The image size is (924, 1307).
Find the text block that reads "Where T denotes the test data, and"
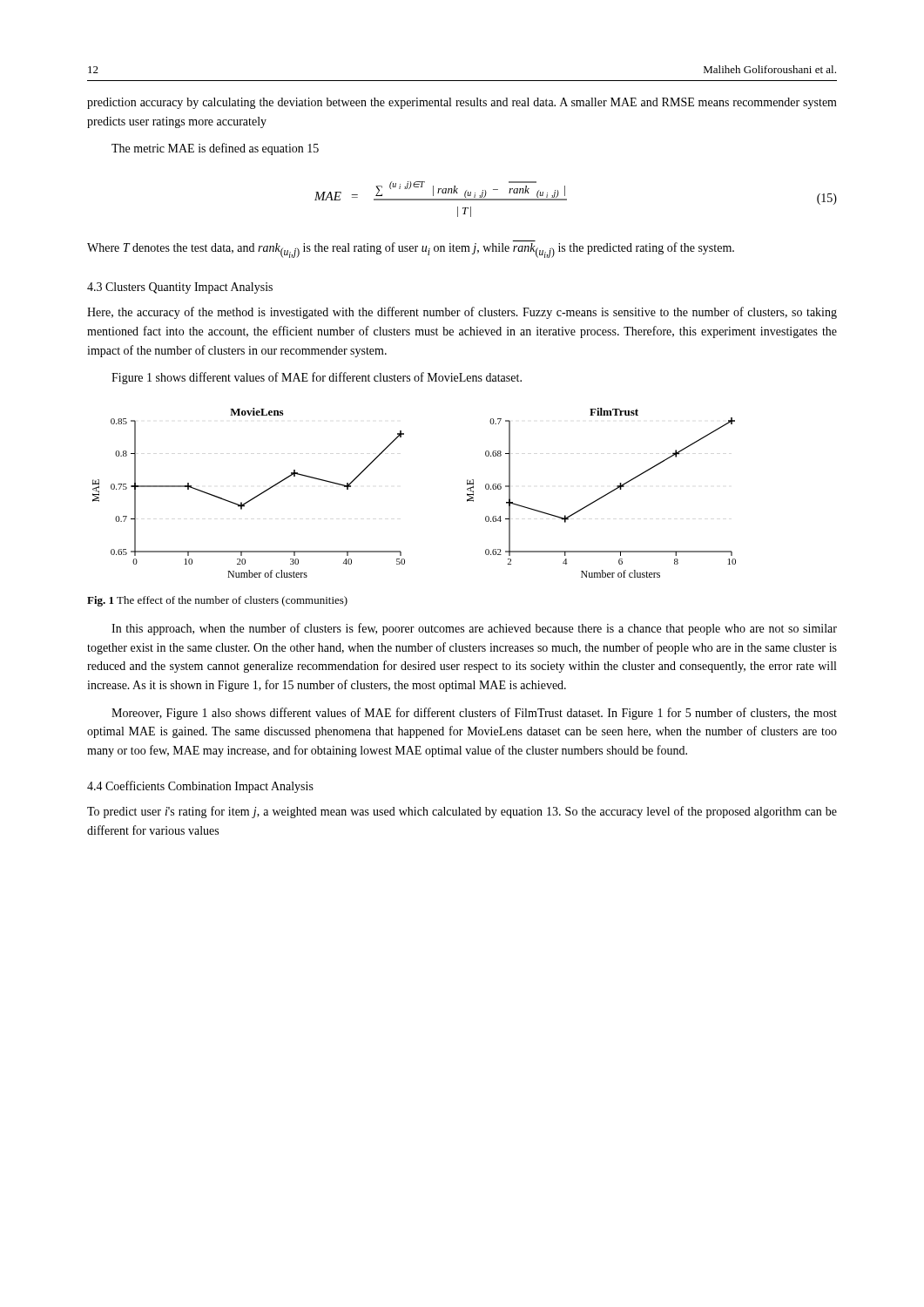[x=411, y=251]
